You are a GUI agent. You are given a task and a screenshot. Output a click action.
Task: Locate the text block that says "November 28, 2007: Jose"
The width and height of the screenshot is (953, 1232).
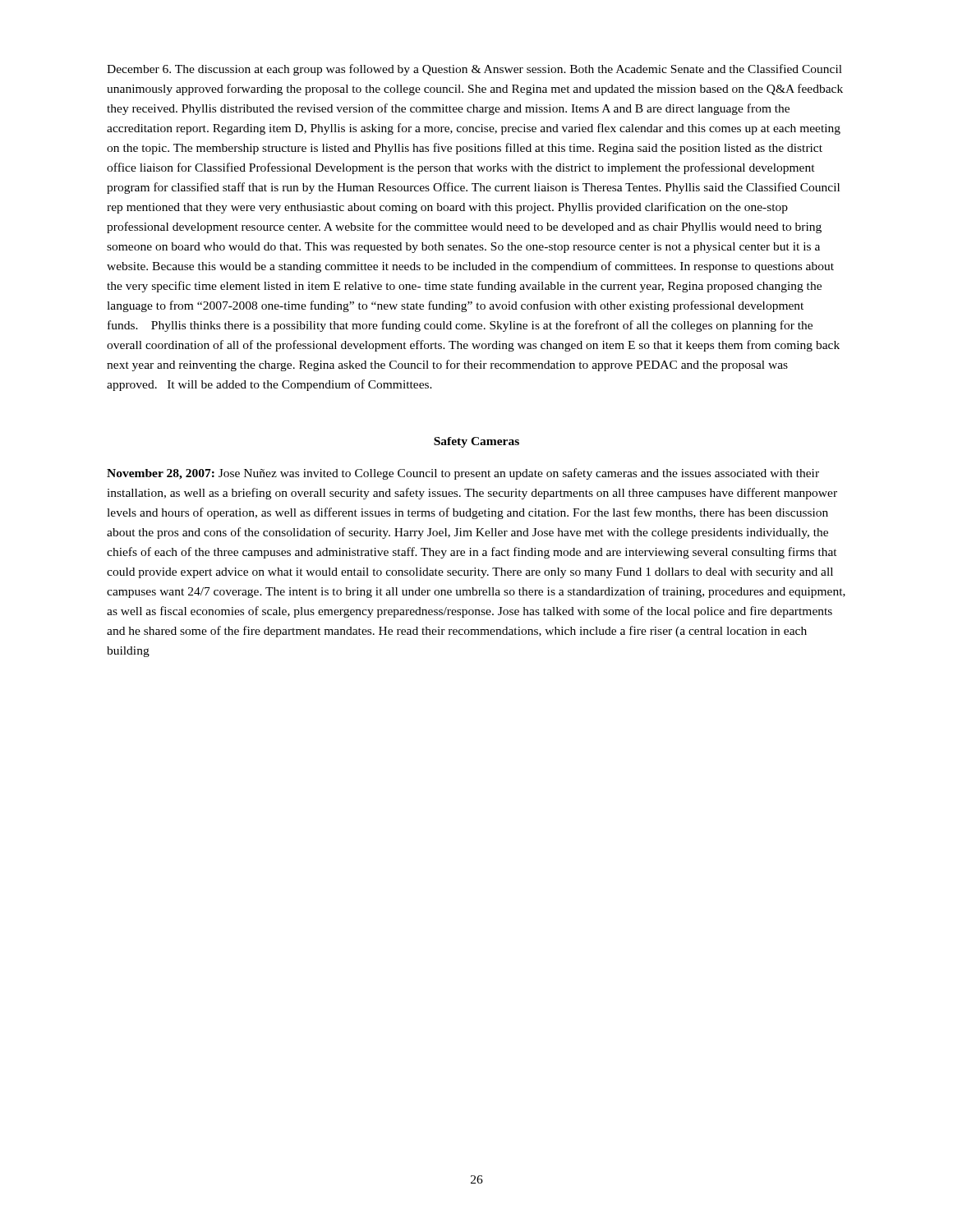(476, 562)
